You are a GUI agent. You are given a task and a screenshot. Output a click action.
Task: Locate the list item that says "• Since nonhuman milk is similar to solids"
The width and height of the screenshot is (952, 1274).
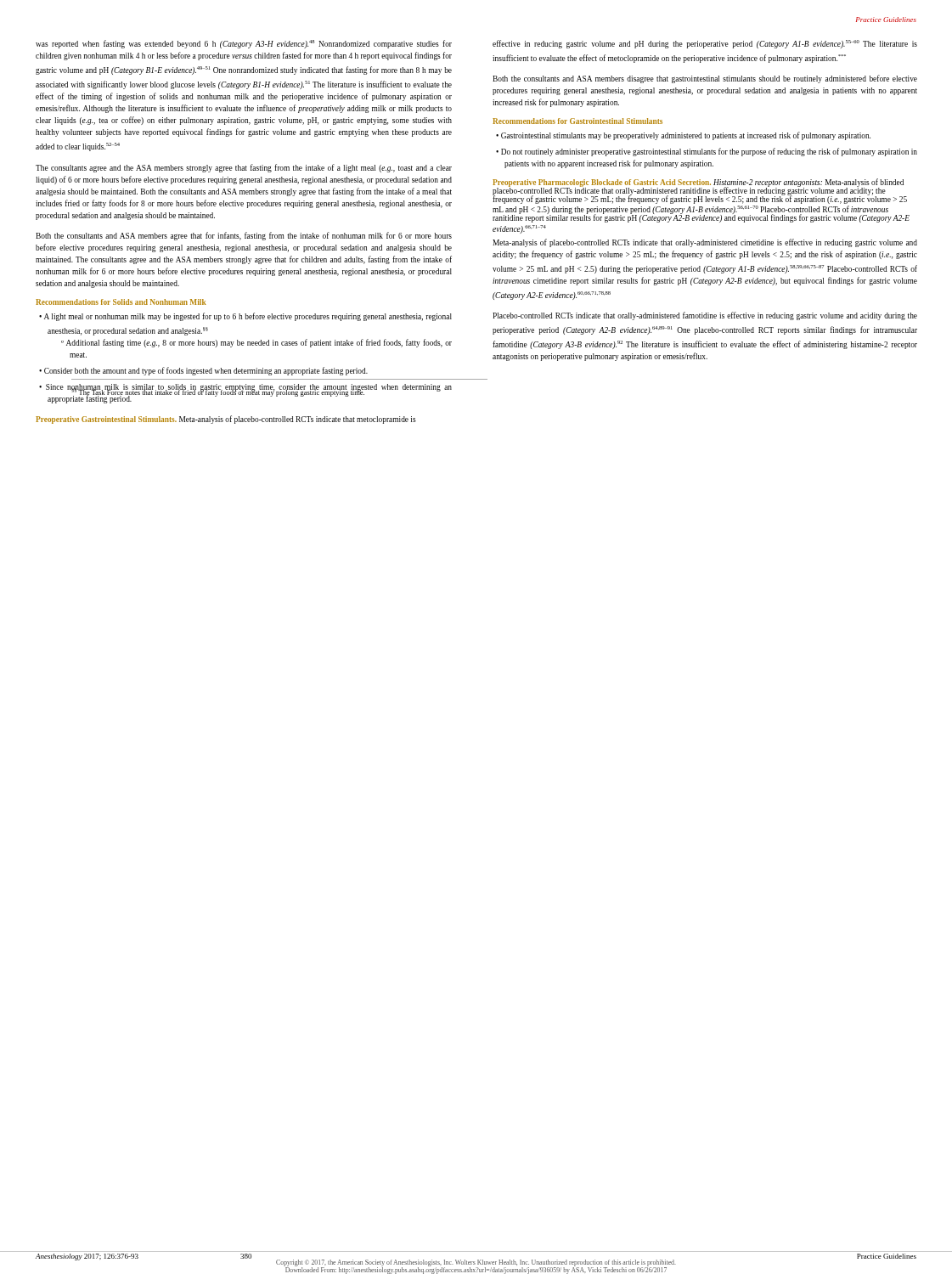point(245,393)
